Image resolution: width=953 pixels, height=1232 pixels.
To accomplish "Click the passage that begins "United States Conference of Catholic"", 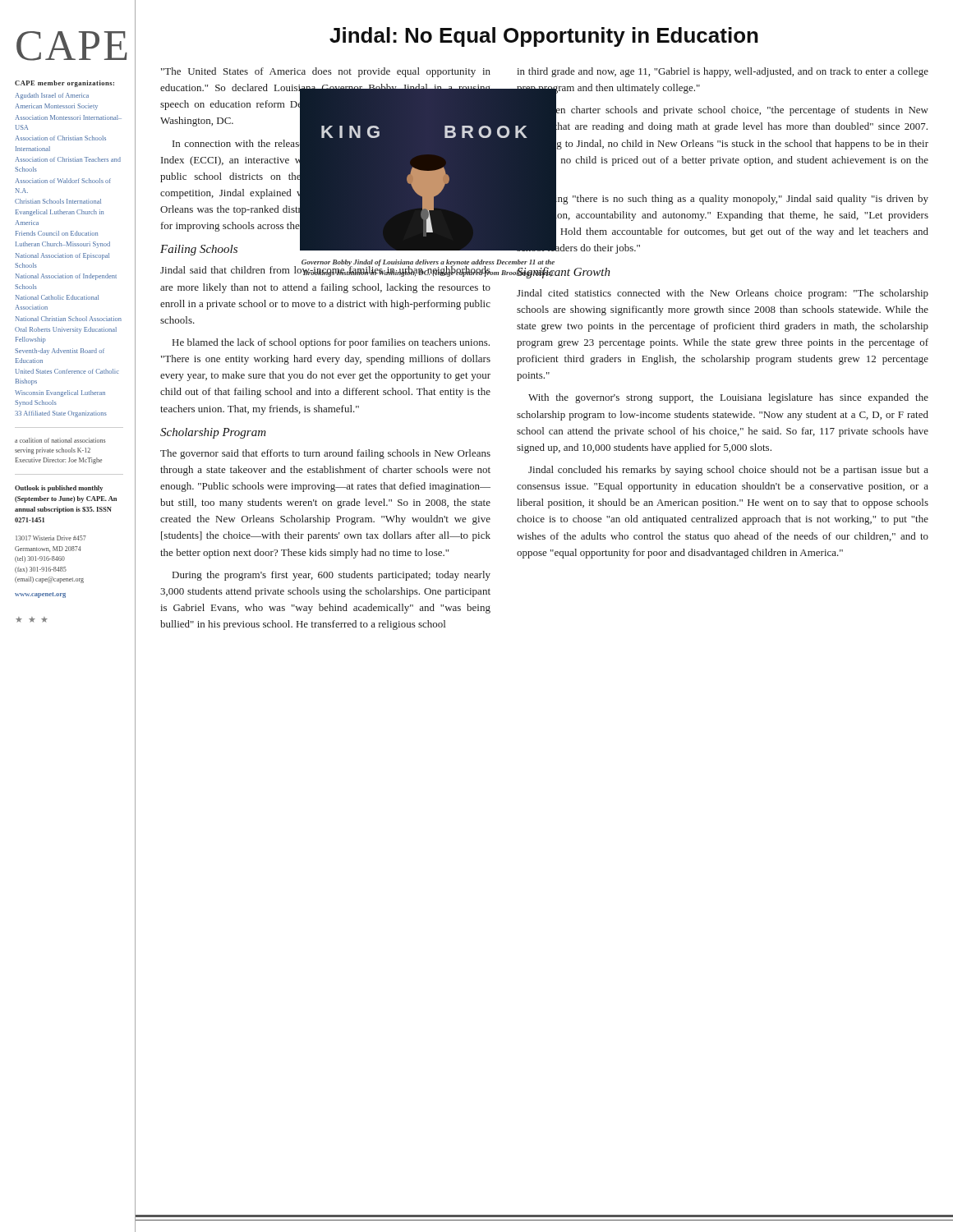I will click(x=67, y=376).
